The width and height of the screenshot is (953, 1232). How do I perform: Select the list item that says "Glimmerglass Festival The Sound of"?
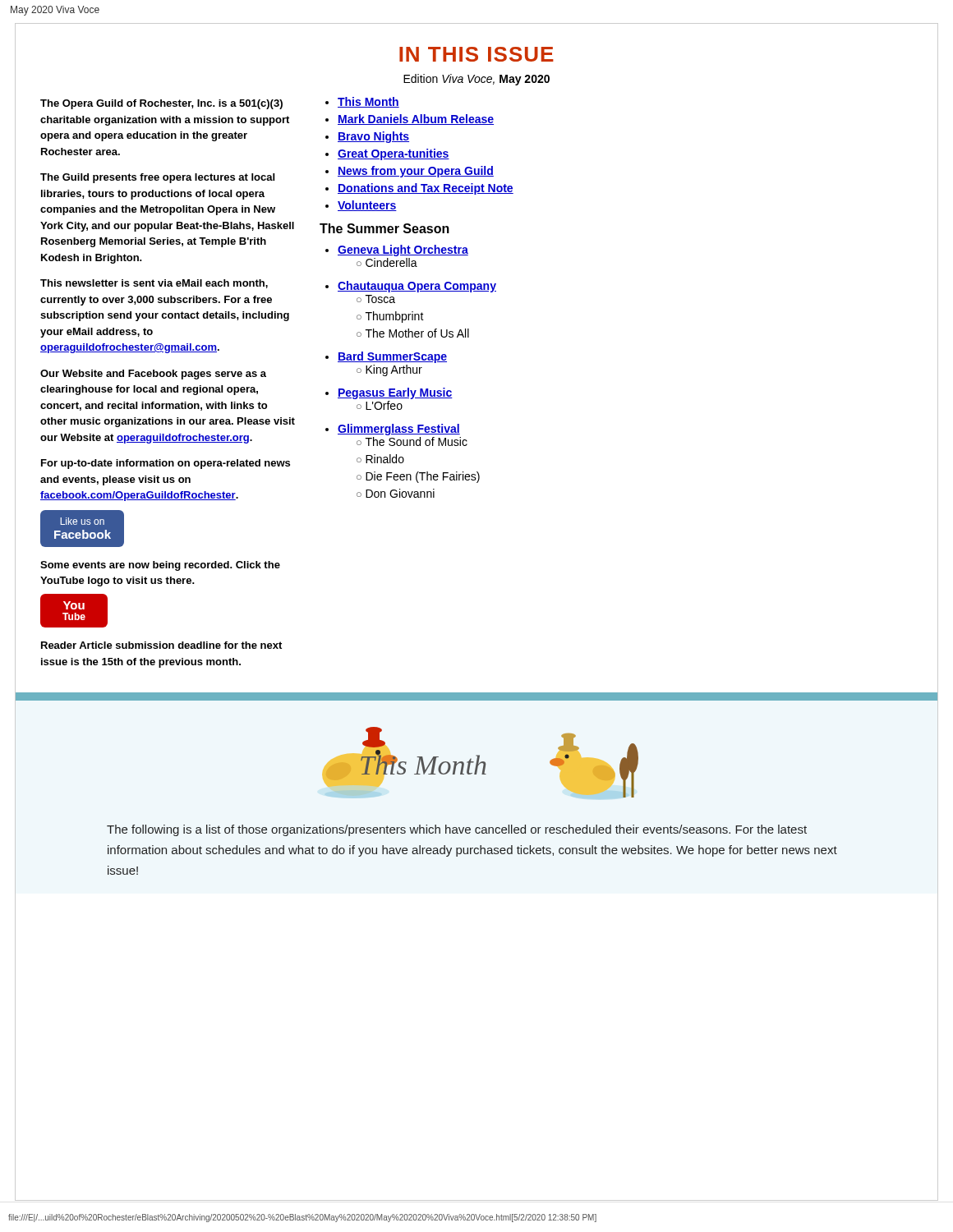click(399, 430)
